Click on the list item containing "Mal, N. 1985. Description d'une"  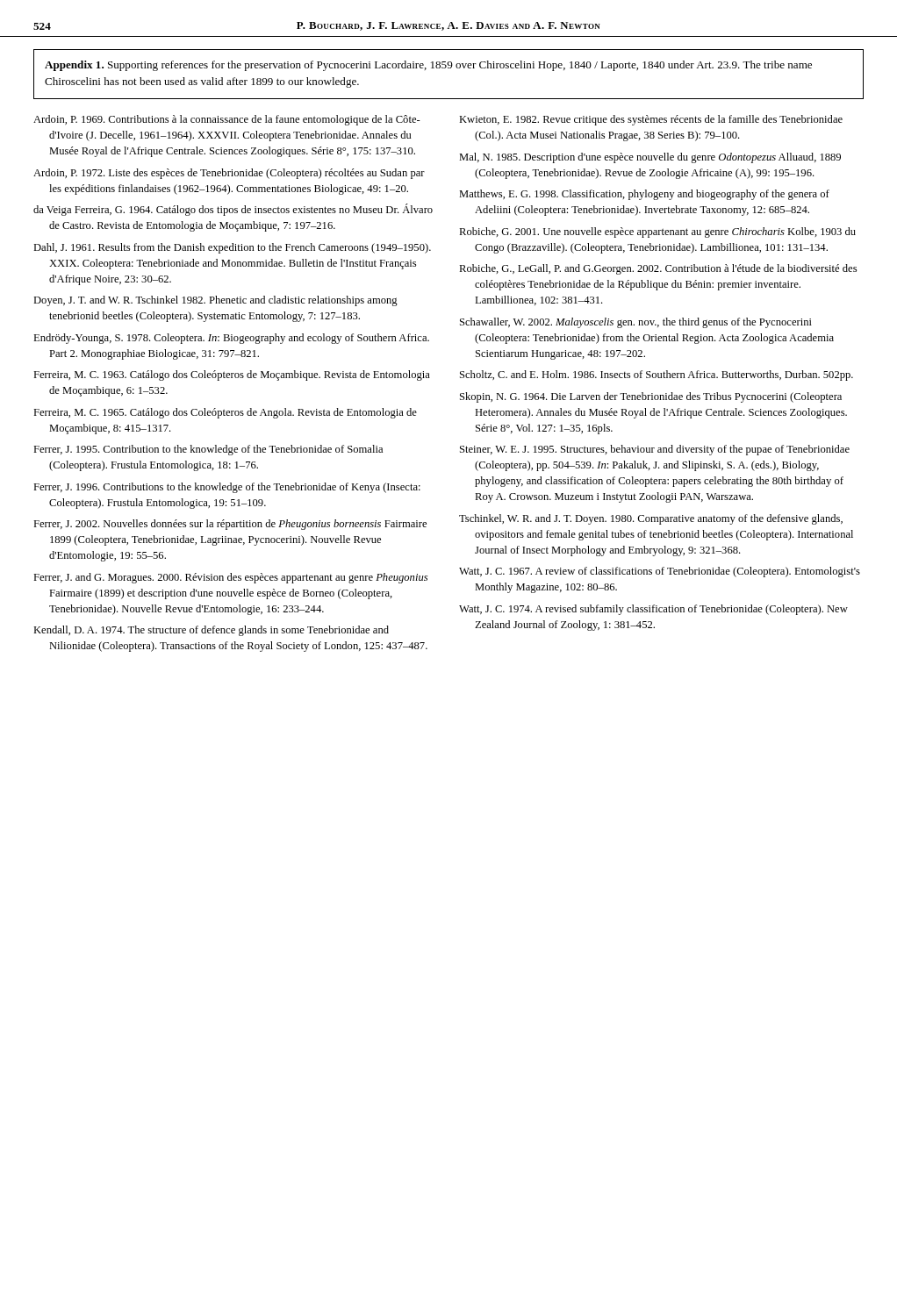tap(650, 165)
